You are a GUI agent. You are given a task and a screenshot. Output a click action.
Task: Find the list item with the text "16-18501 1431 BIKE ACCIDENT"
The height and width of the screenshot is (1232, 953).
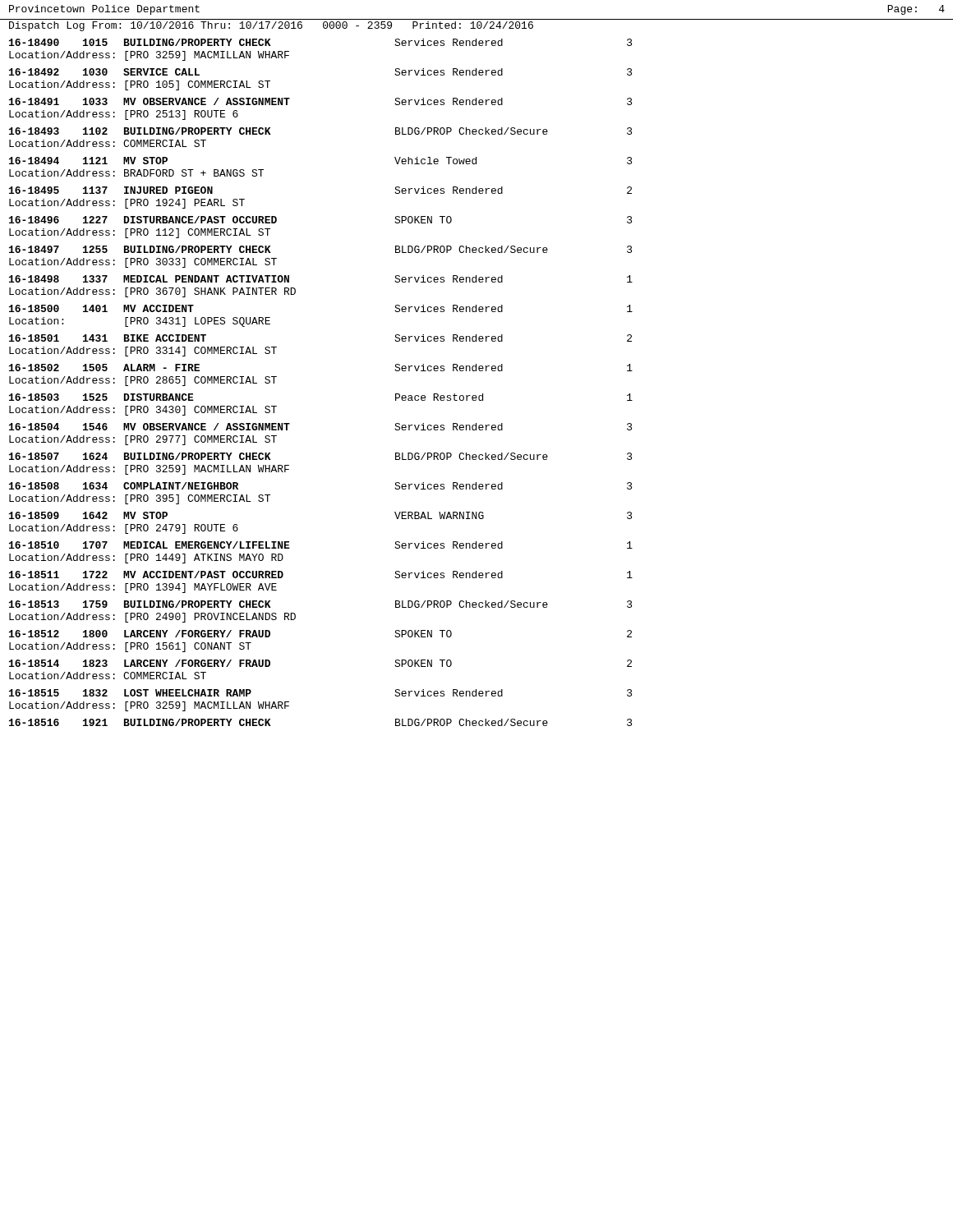pos(476,345)
